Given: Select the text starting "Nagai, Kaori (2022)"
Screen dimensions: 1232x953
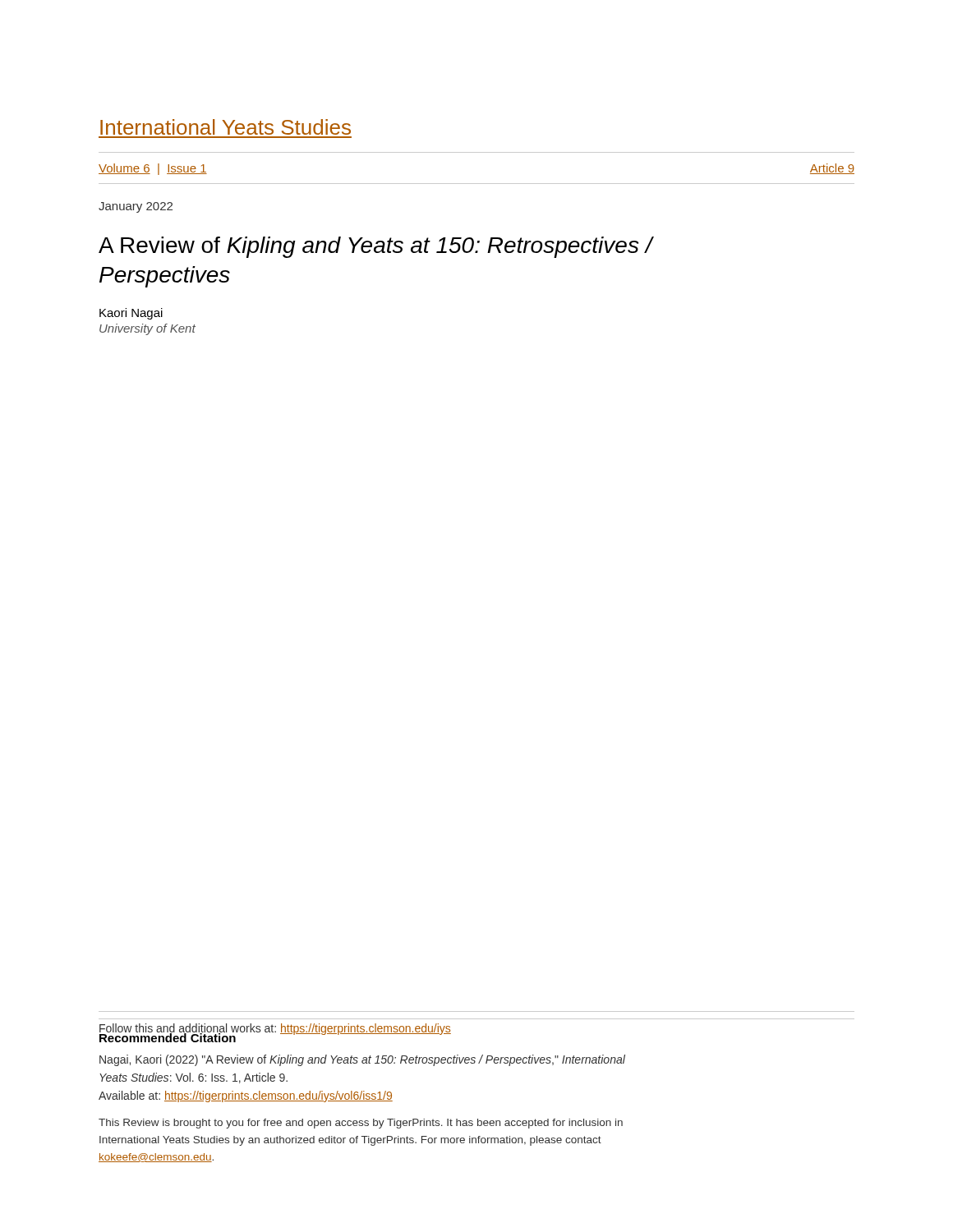Looking at the screenshot, I should tap(362, 1060).
